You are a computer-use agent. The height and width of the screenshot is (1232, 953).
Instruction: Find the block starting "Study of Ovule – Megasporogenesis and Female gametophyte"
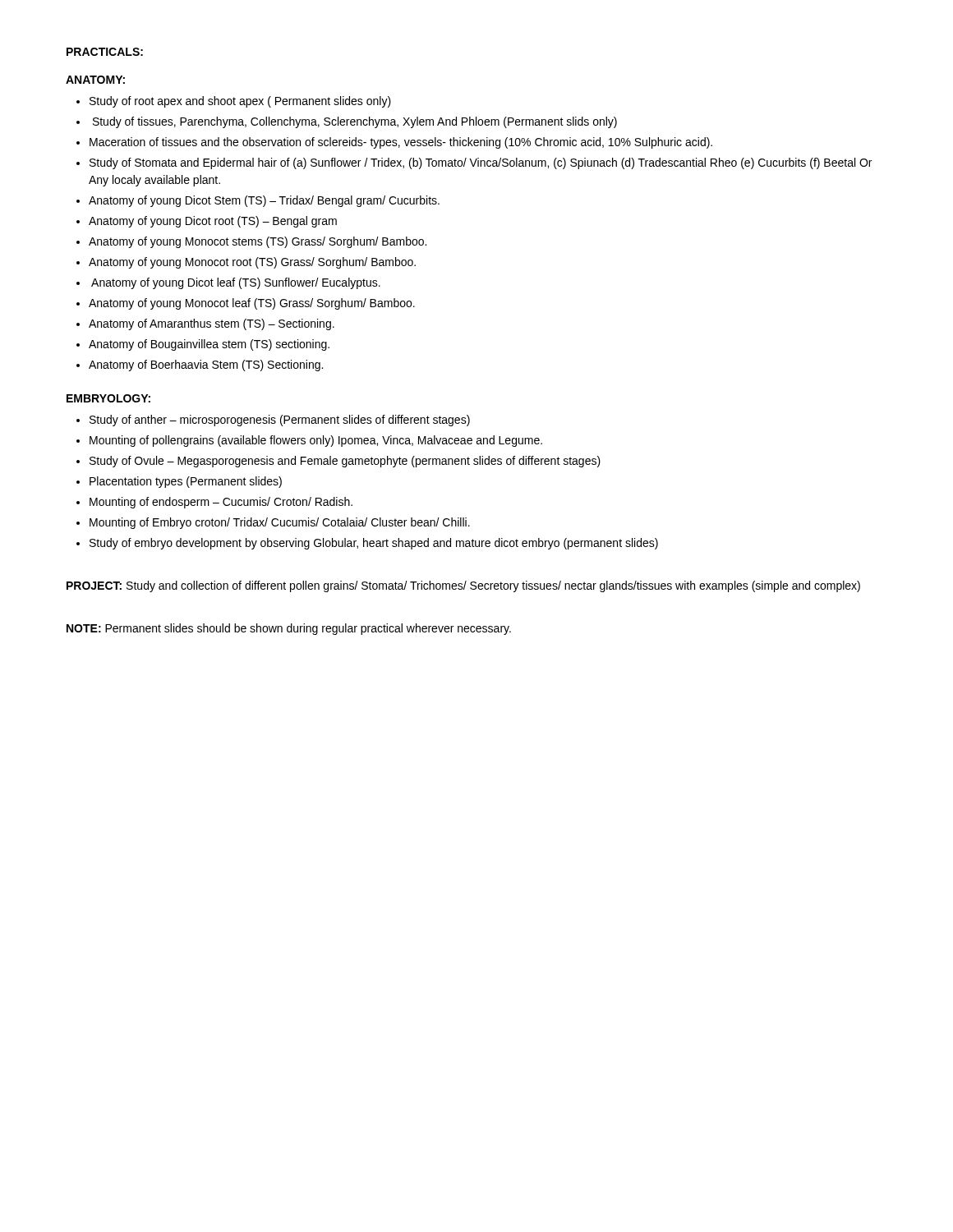tap(345, 461)
